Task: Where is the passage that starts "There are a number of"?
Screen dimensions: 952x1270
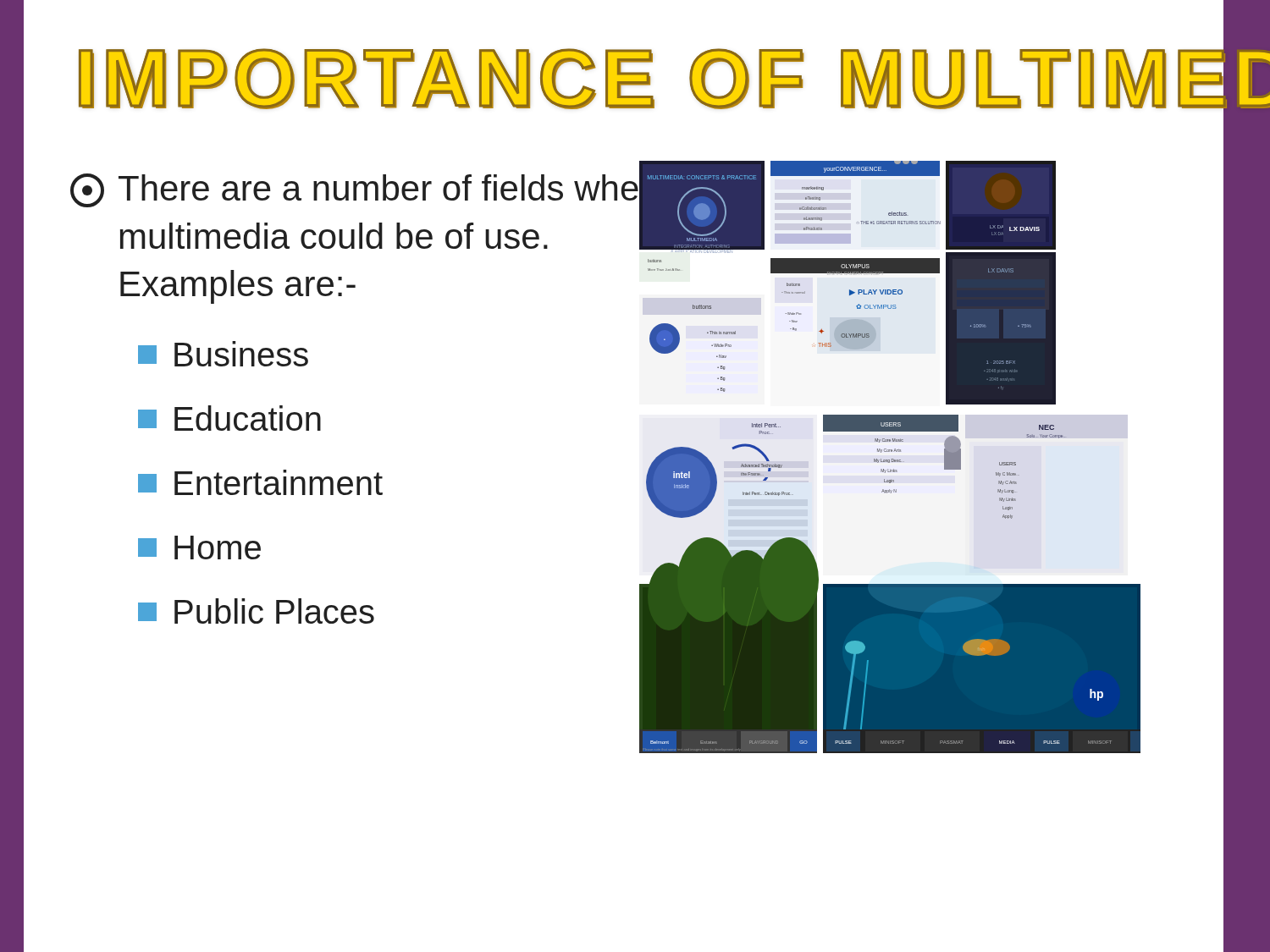Action: [x=375, y=237]
